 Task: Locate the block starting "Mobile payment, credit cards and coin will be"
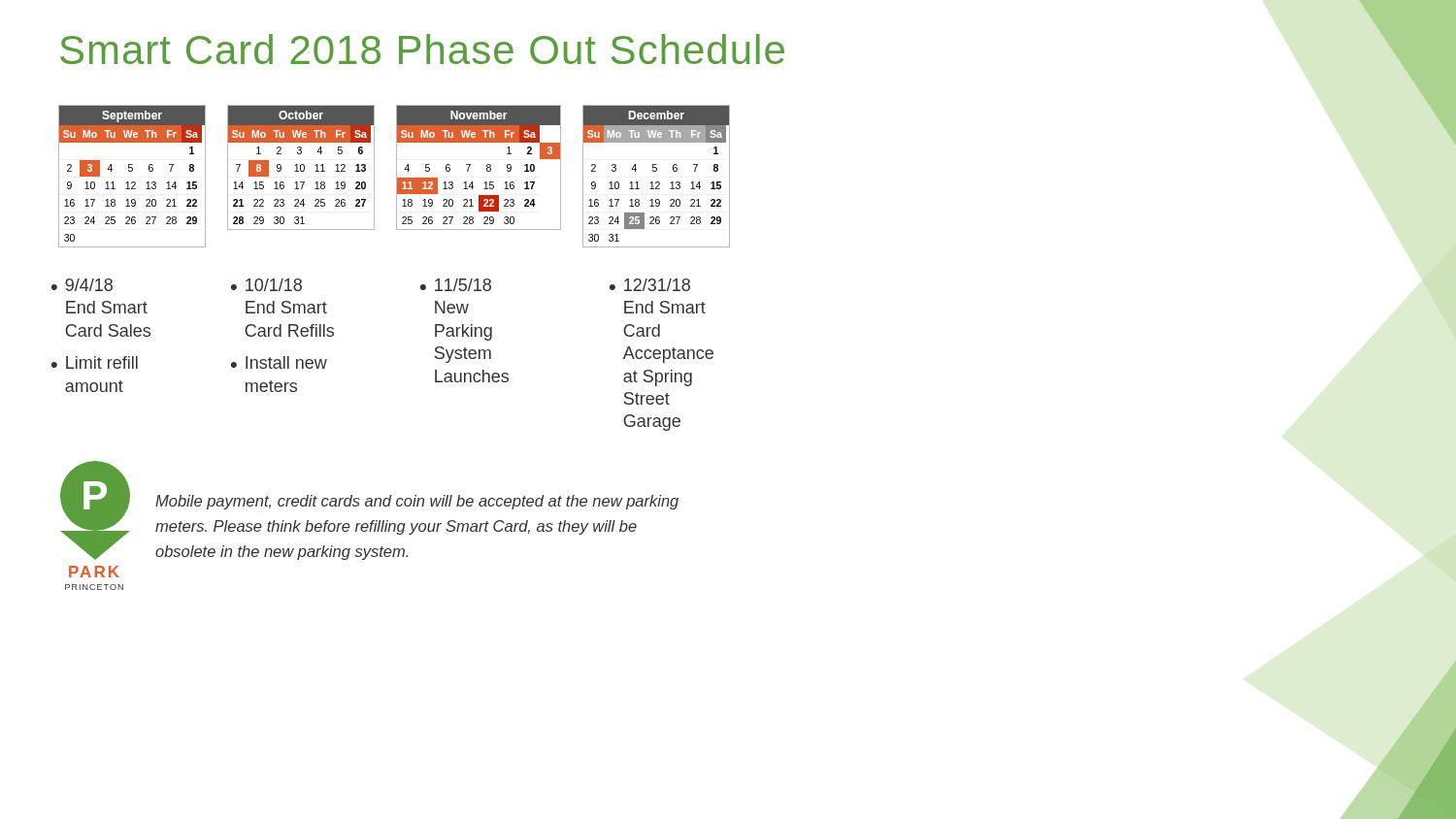coord(417,526)
